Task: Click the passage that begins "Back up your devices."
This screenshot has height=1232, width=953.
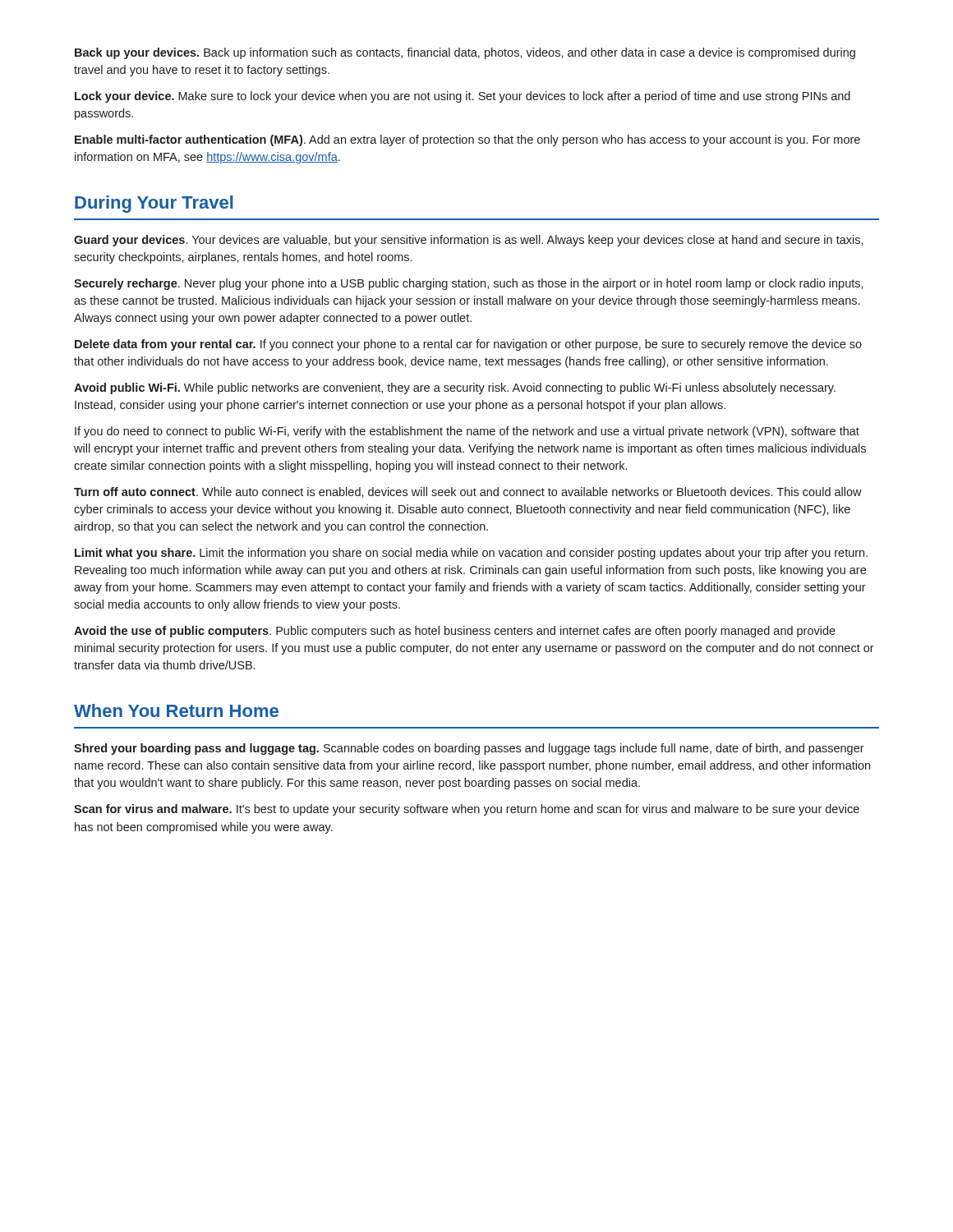Action: coord(476,62)
